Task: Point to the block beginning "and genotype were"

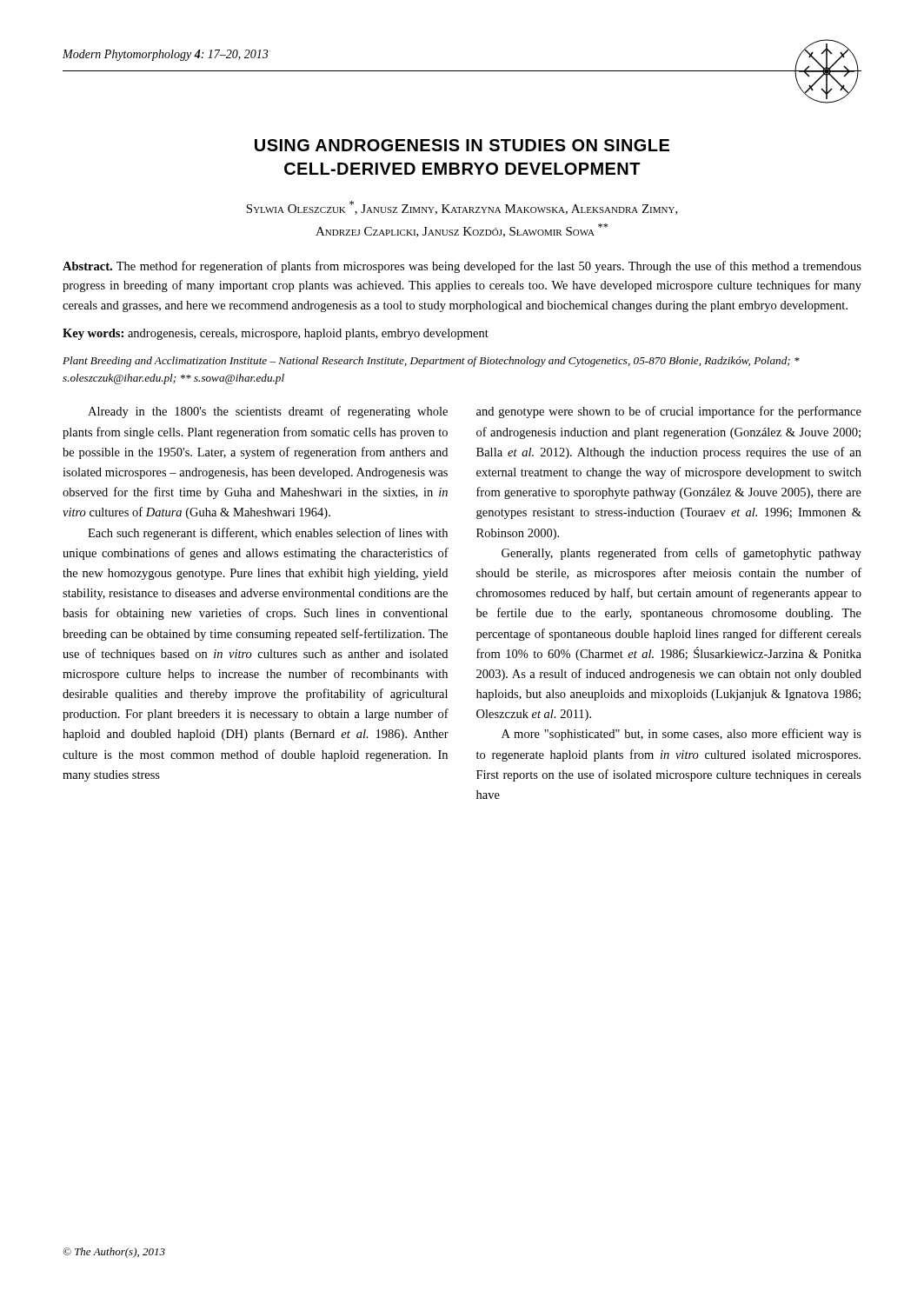Action: 669,604
